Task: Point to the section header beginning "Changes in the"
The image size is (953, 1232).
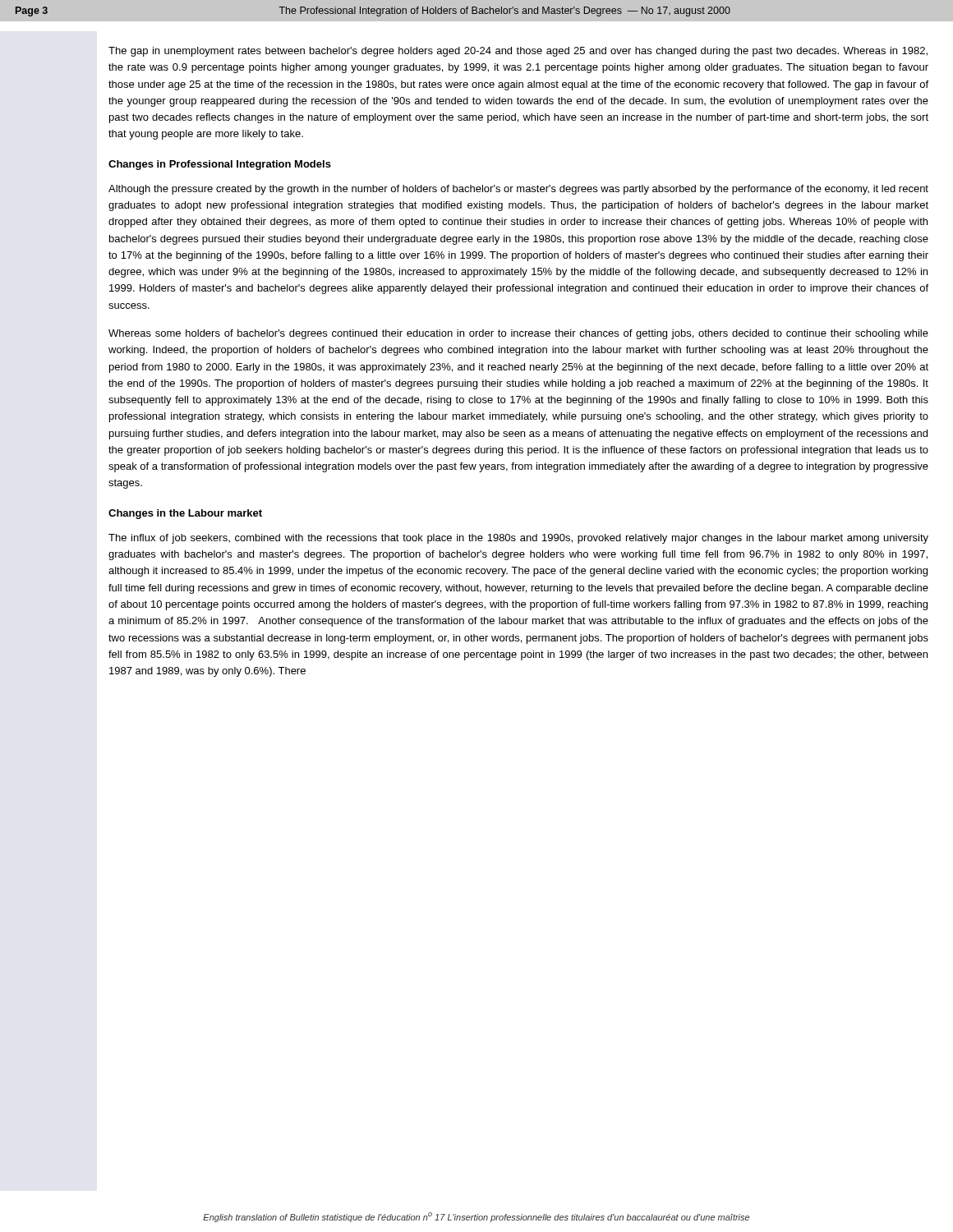Action: point(185,513)
